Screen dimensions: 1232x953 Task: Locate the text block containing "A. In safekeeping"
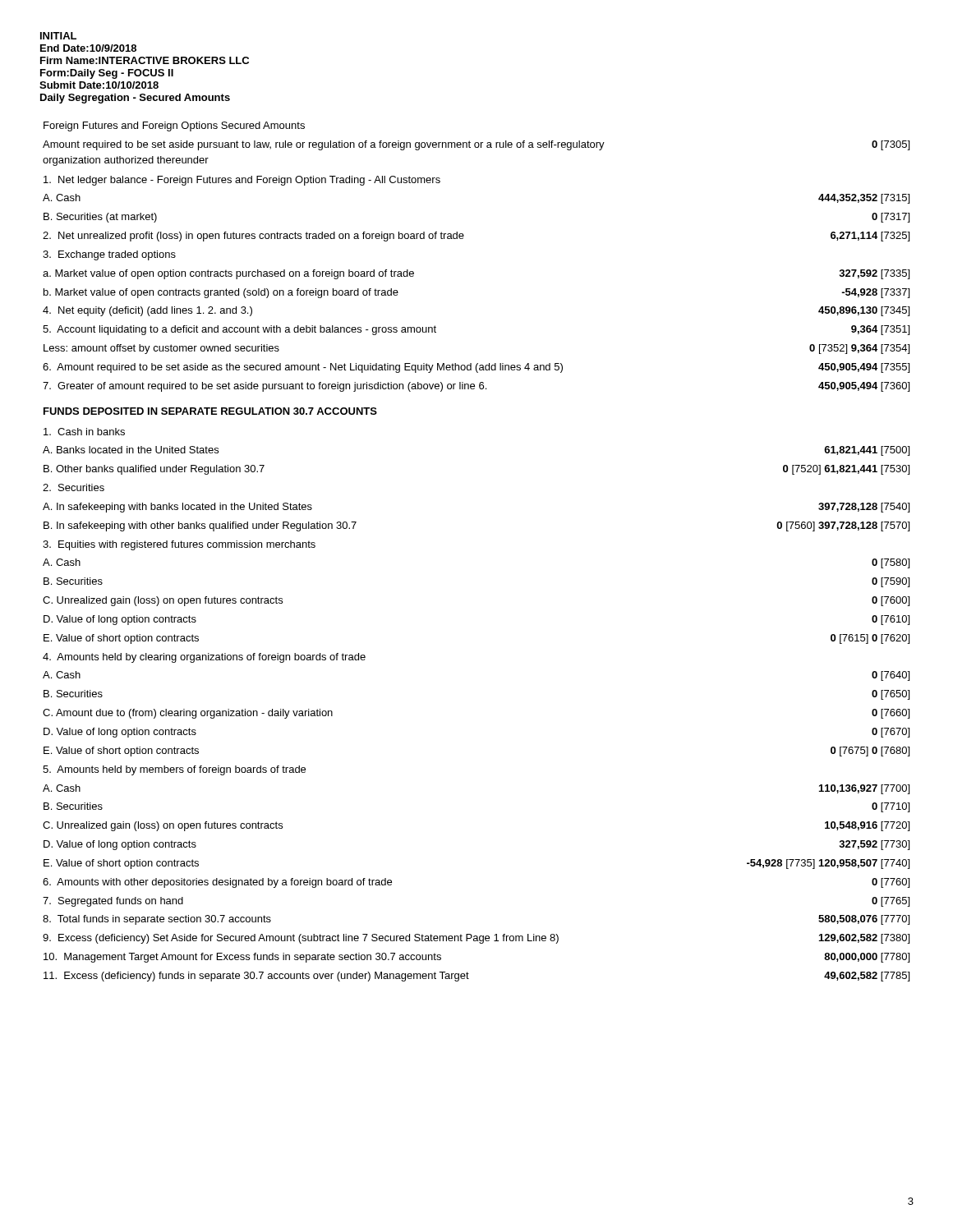[177, 506]
